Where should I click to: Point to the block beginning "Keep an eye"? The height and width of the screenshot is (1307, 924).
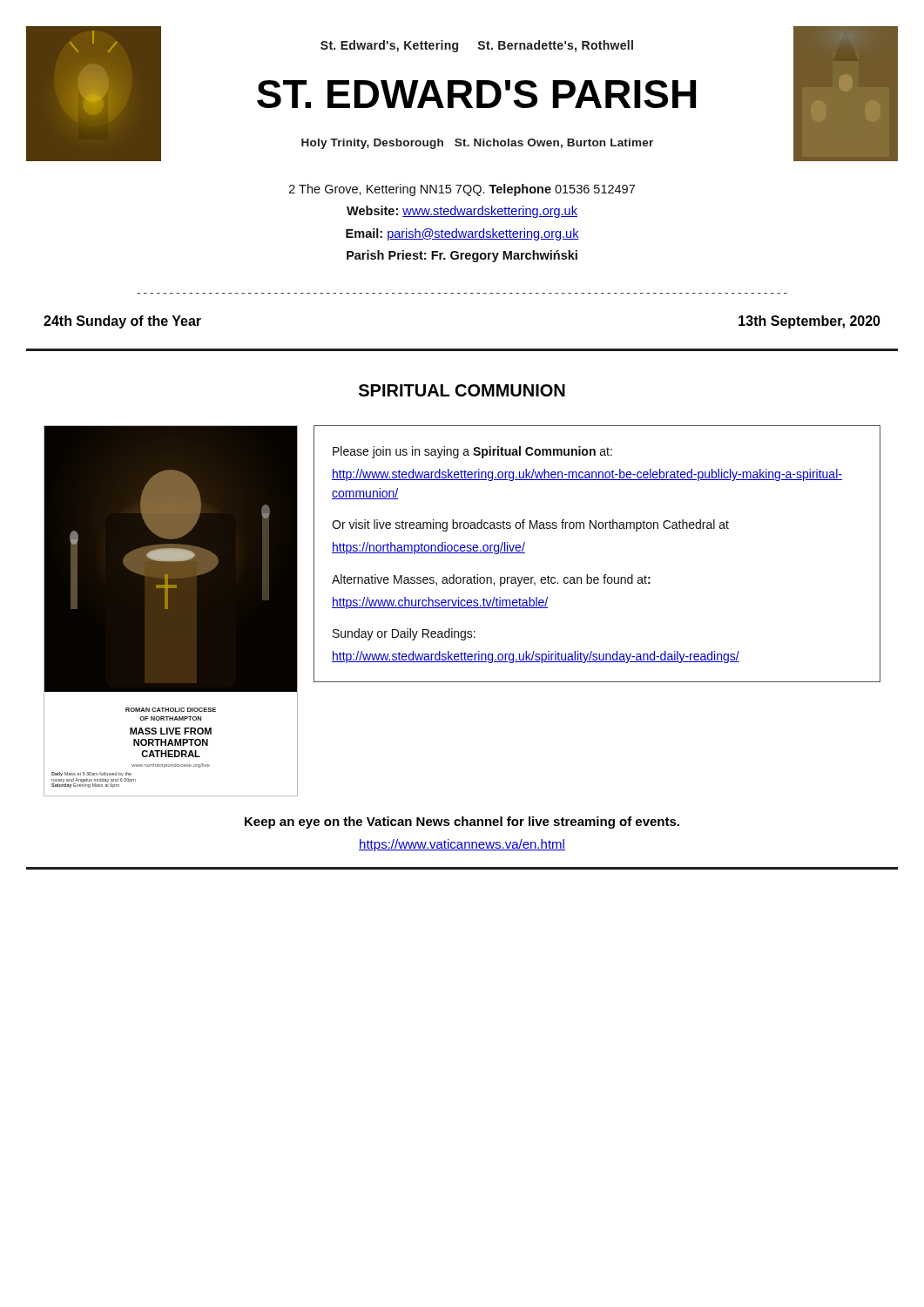(x=462, y=832)
